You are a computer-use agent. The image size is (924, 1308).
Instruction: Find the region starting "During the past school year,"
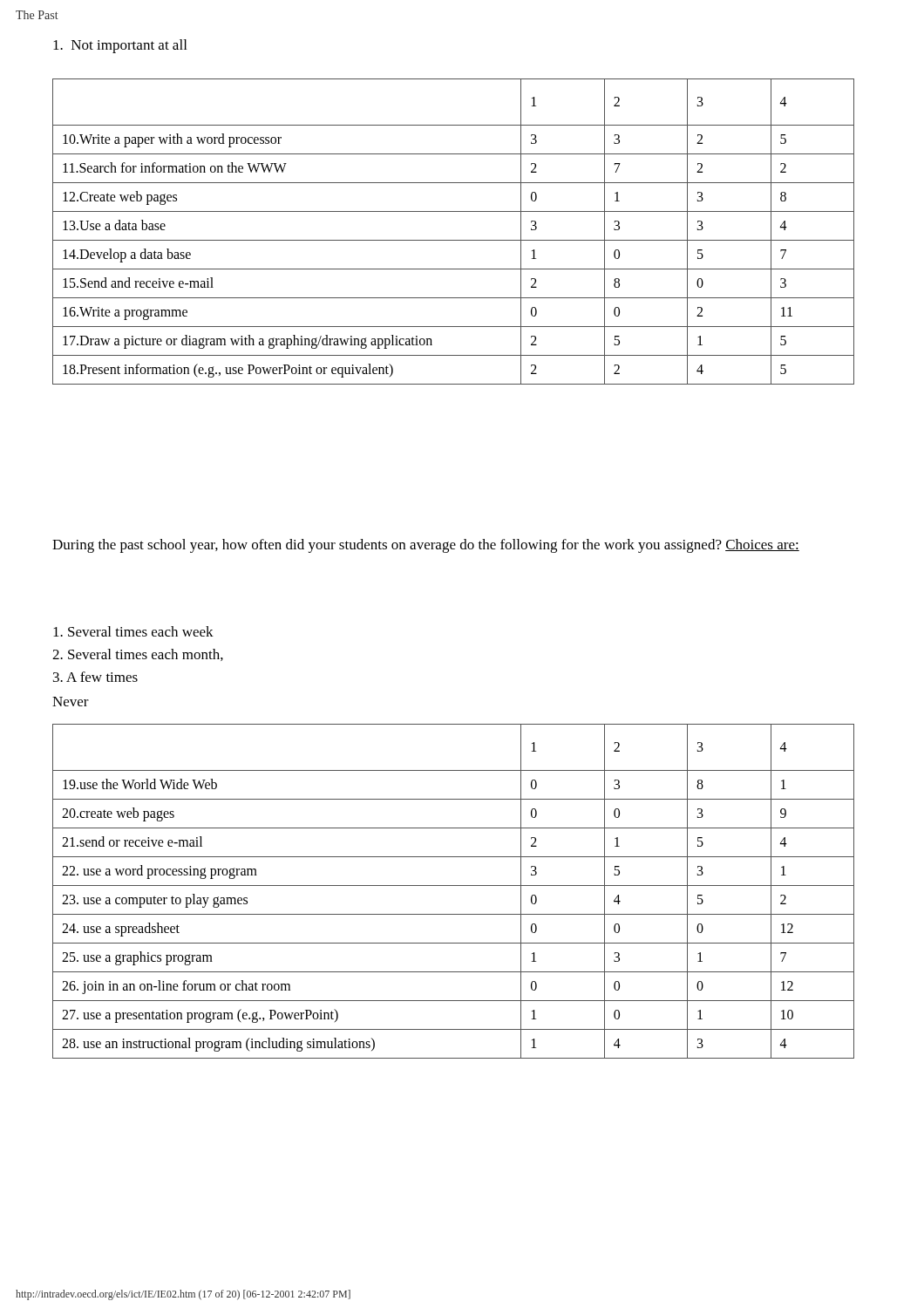coord(426,545)
